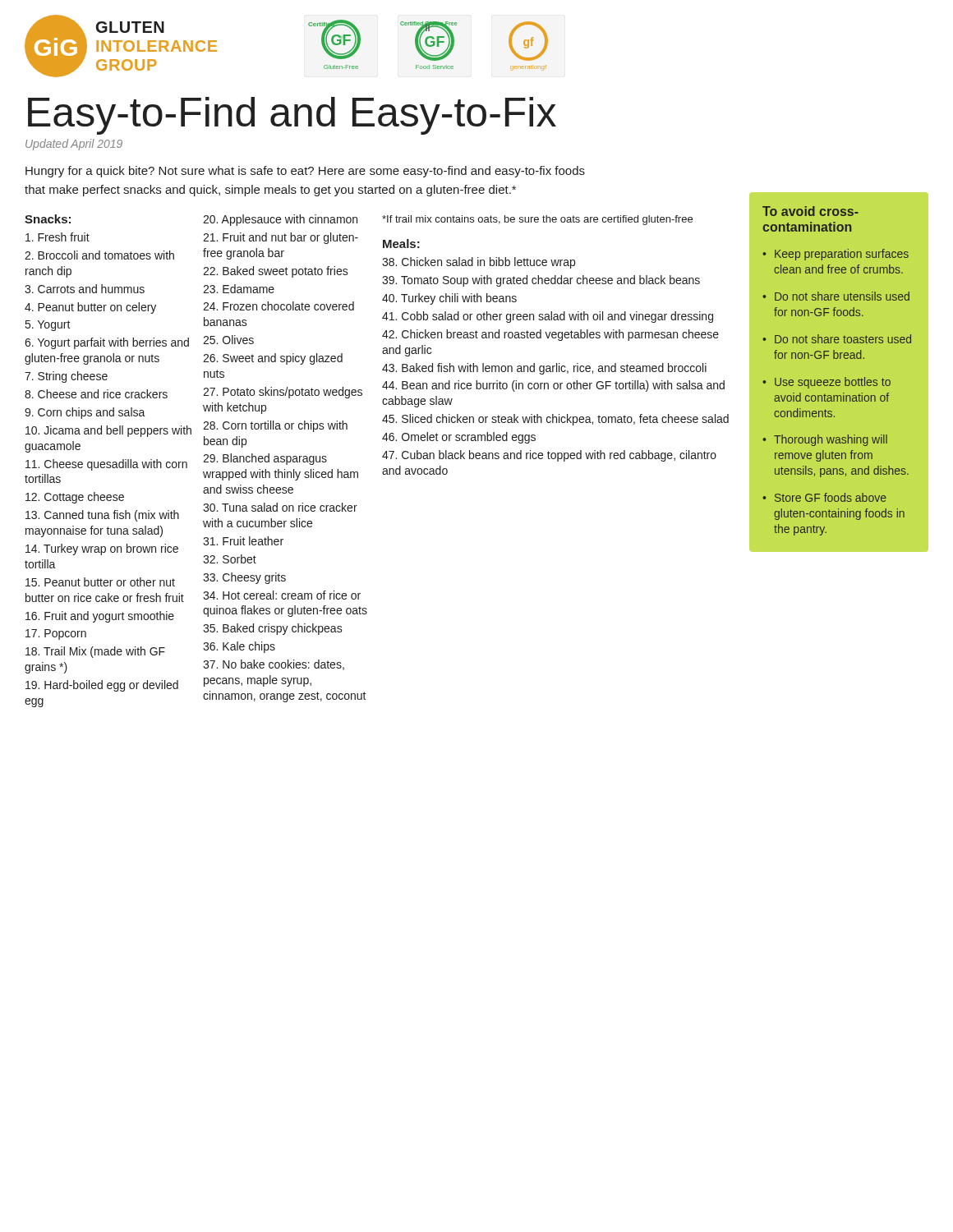Click where it says "33. Cheesy grits"
953x1232 pixels.
(x=244, y=577)
